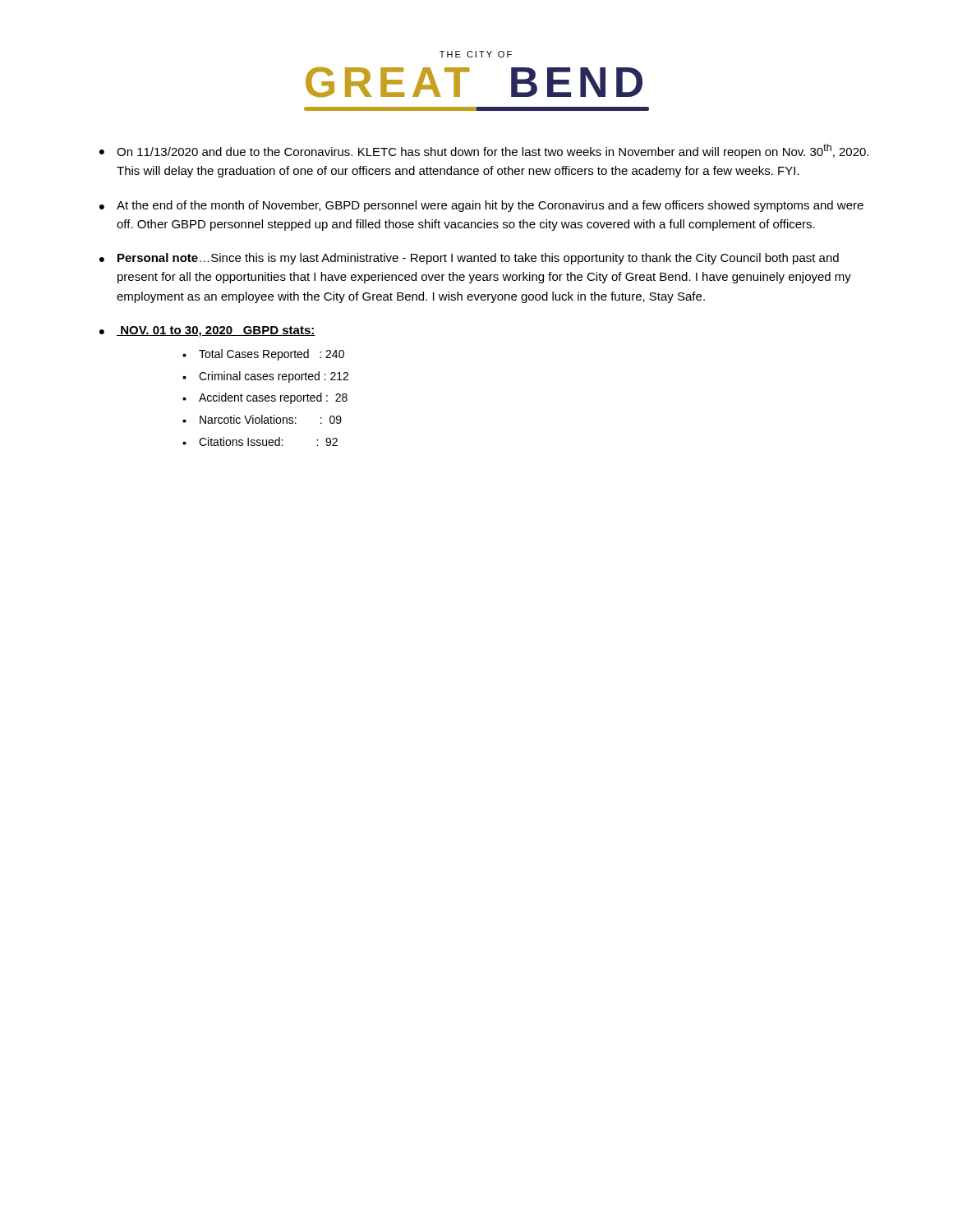Locate the list item containing "▪ Accident cases reported : 28"
This screenshot has height=1232, width=953.
(x=265, y=399)
